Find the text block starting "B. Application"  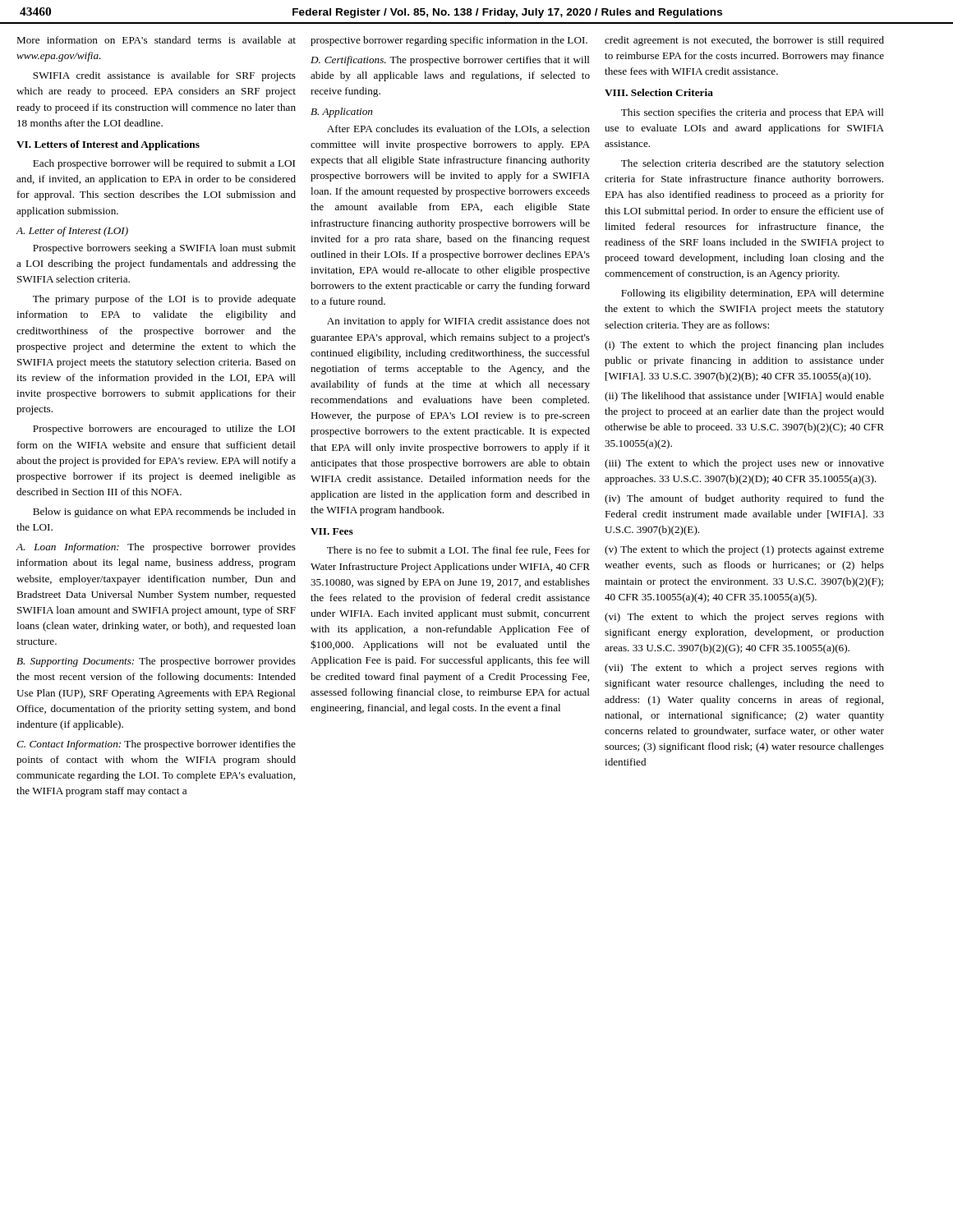342,111
